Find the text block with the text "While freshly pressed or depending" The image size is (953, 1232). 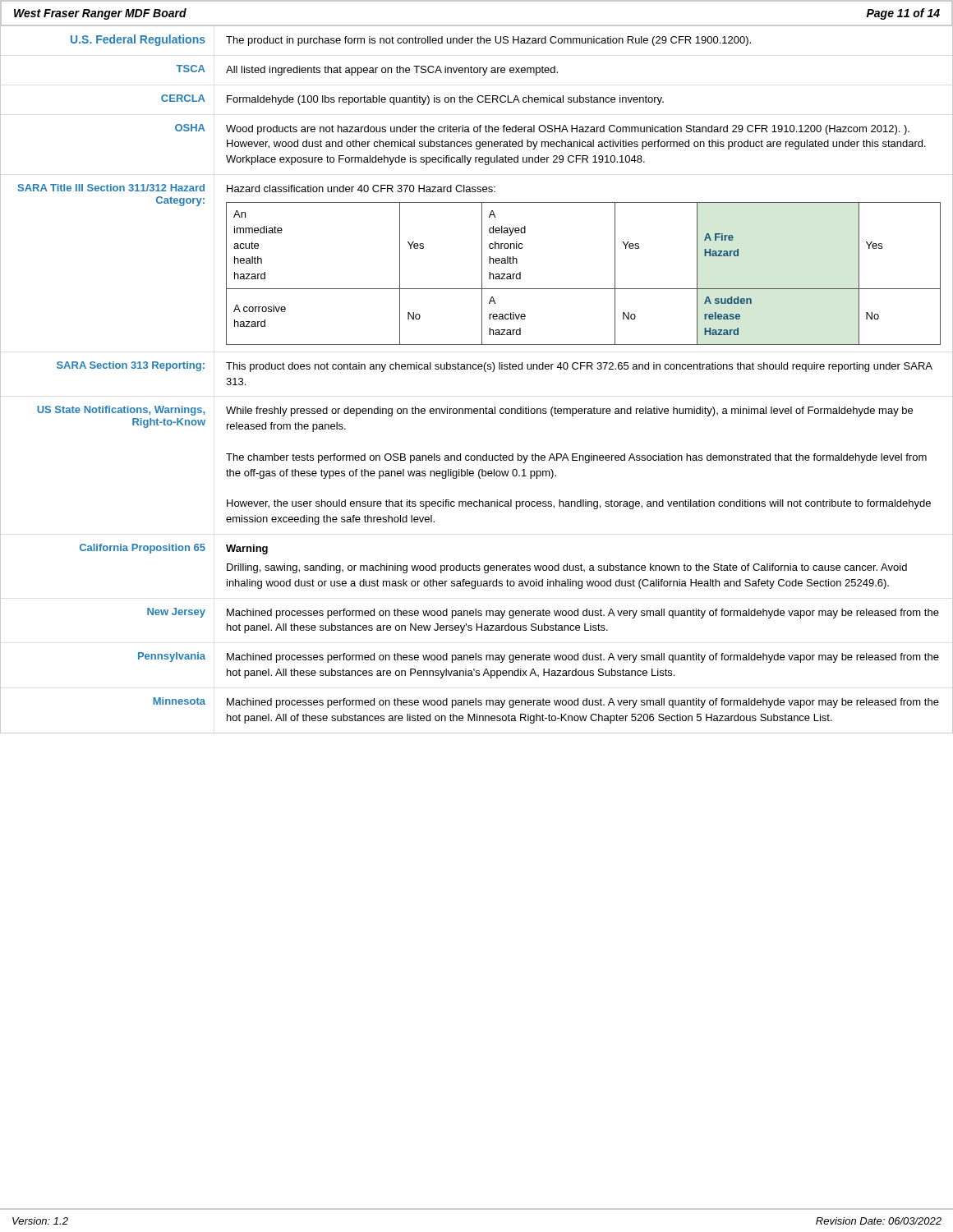[x=579, y=465]
